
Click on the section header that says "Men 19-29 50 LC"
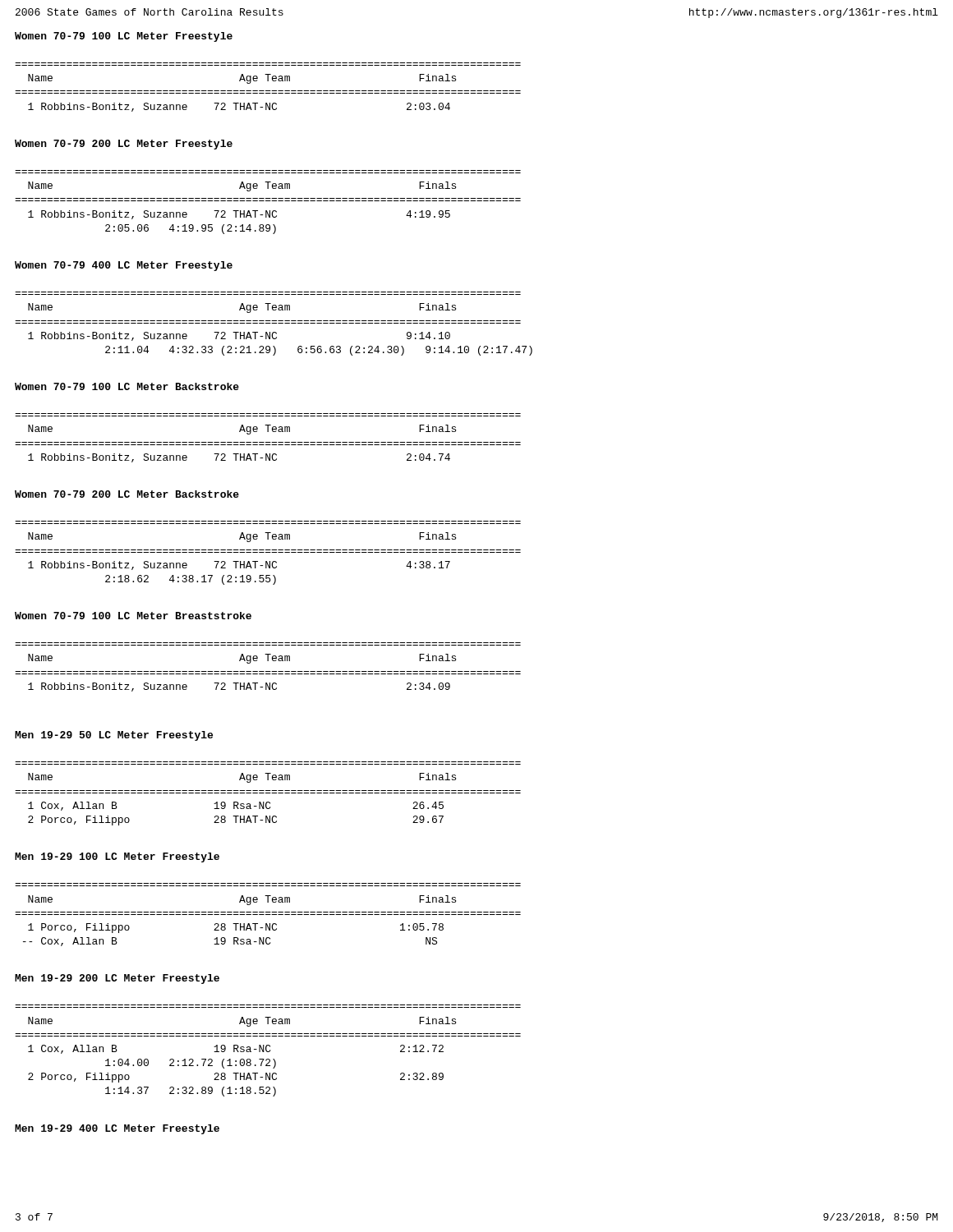(114, 736)
